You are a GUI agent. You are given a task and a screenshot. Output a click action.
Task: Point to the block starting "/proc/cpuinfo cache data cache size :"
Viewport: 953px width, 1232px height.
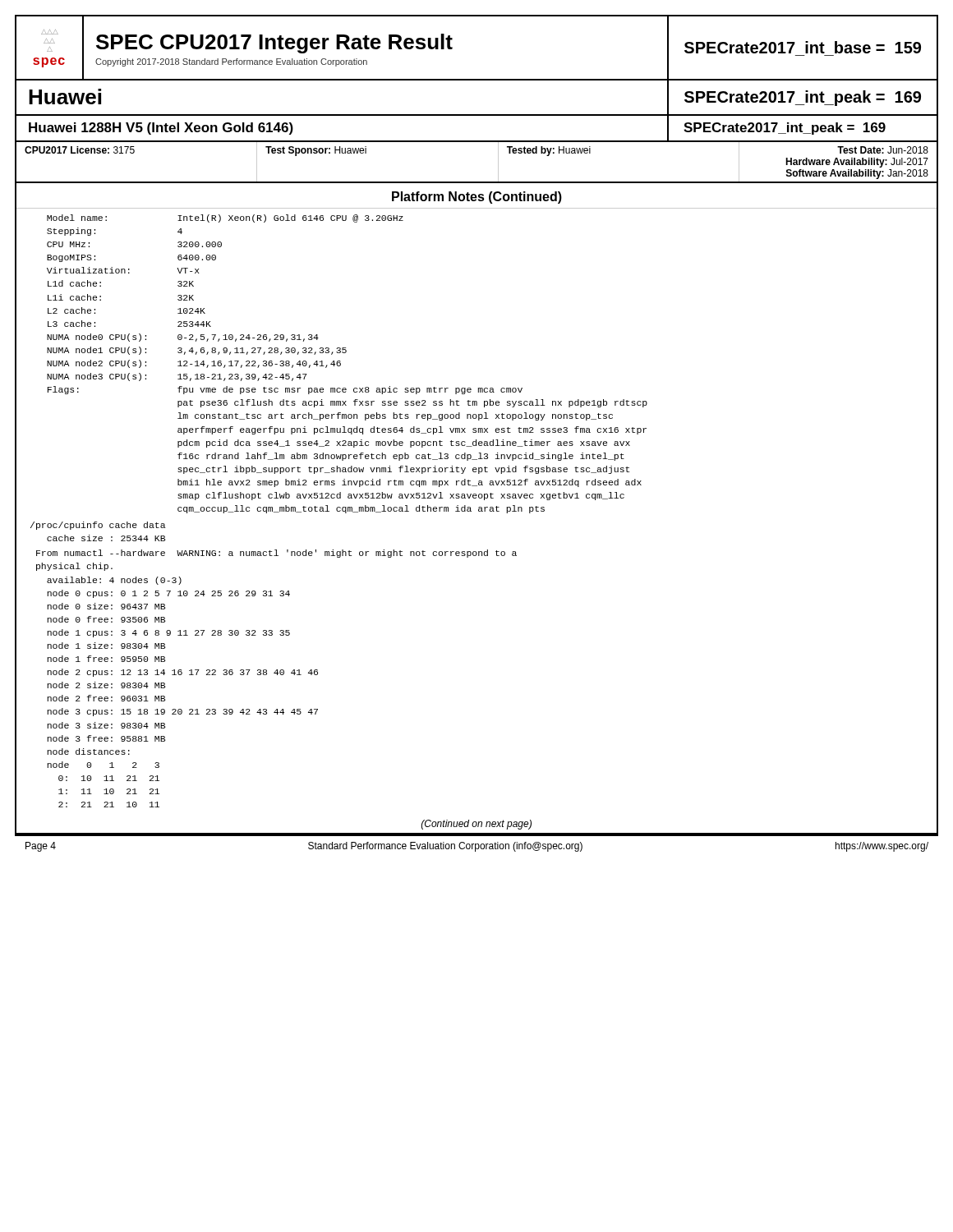(x=98, y=526)
